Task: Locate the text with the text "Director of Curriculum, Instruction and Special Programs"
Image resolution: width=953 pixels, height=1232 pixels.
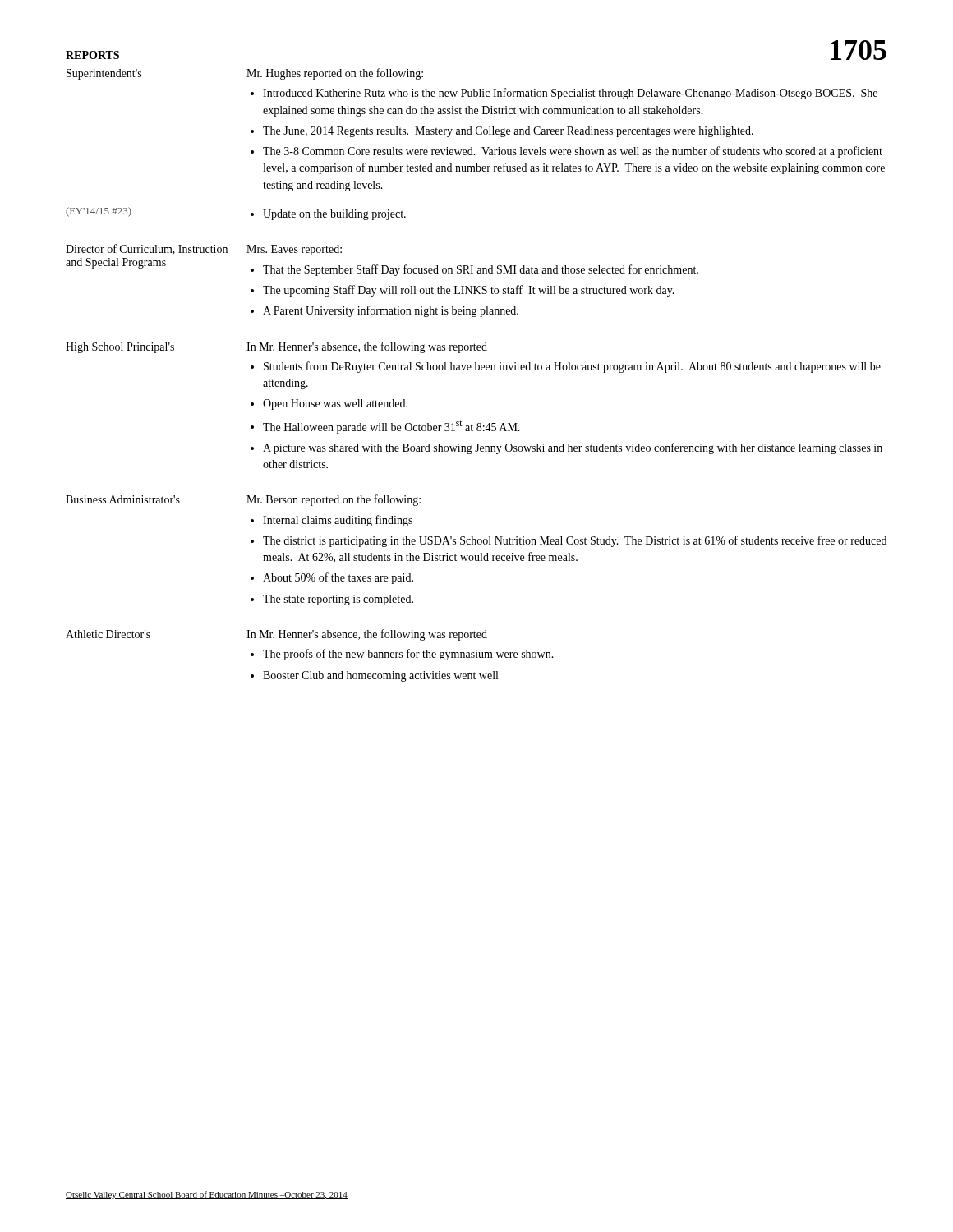Action: [147, 256]
